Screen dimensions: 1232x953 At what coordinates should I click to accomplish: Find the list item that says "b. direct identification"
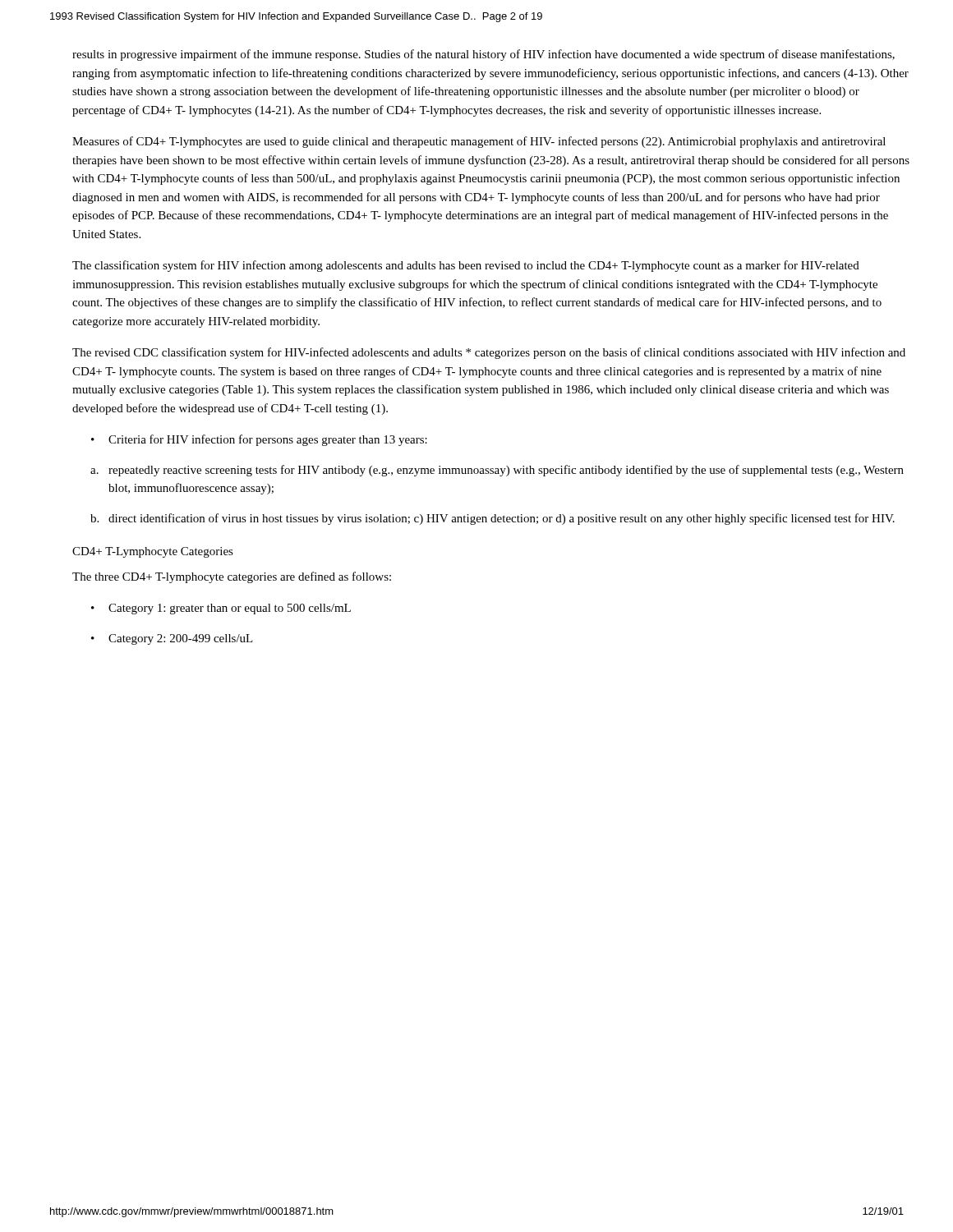pos(493,518)
